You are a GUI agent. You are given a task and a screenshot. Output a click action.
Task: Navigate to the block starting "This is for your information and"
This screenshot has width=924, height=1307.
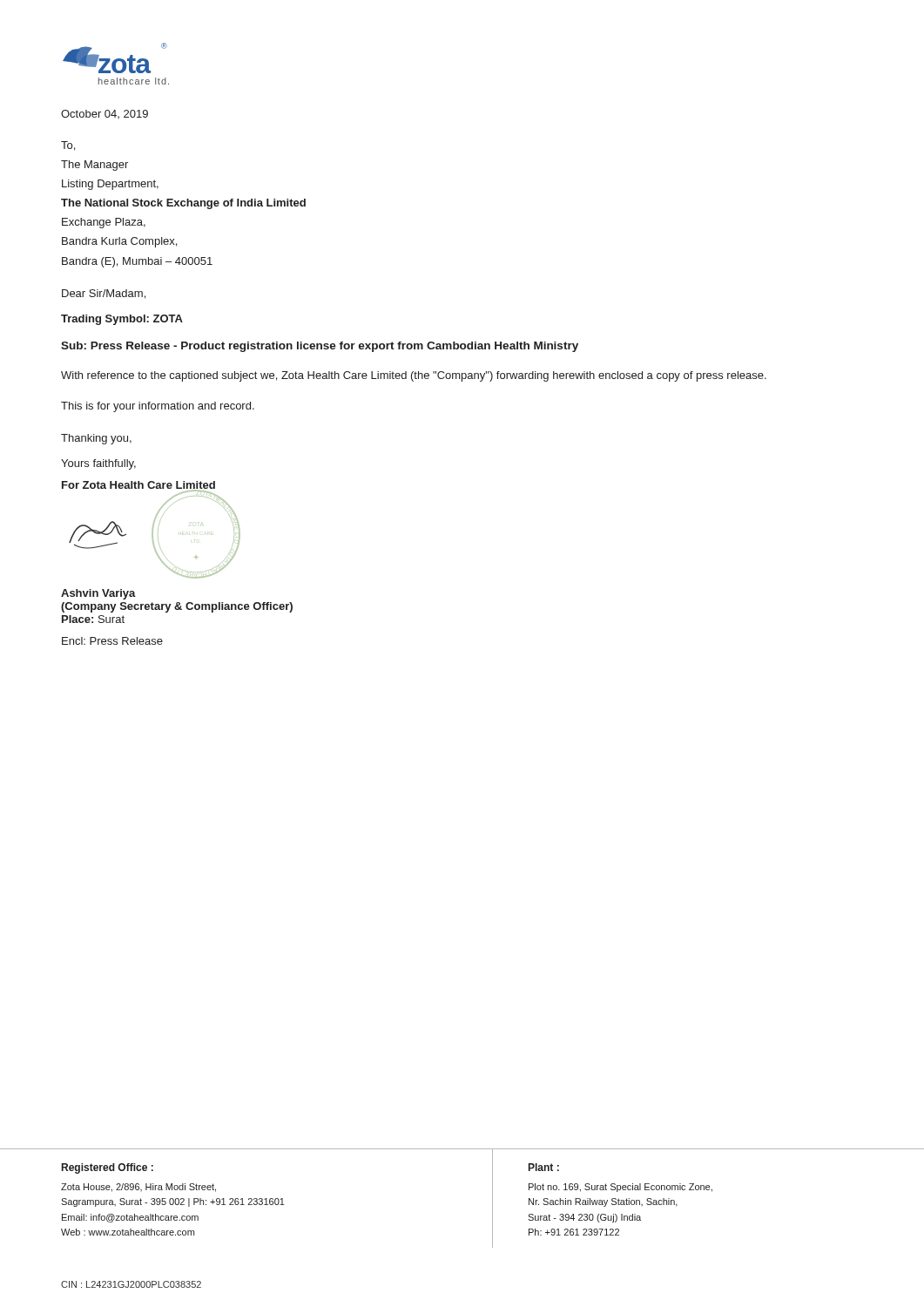click(x=158, y=405)
